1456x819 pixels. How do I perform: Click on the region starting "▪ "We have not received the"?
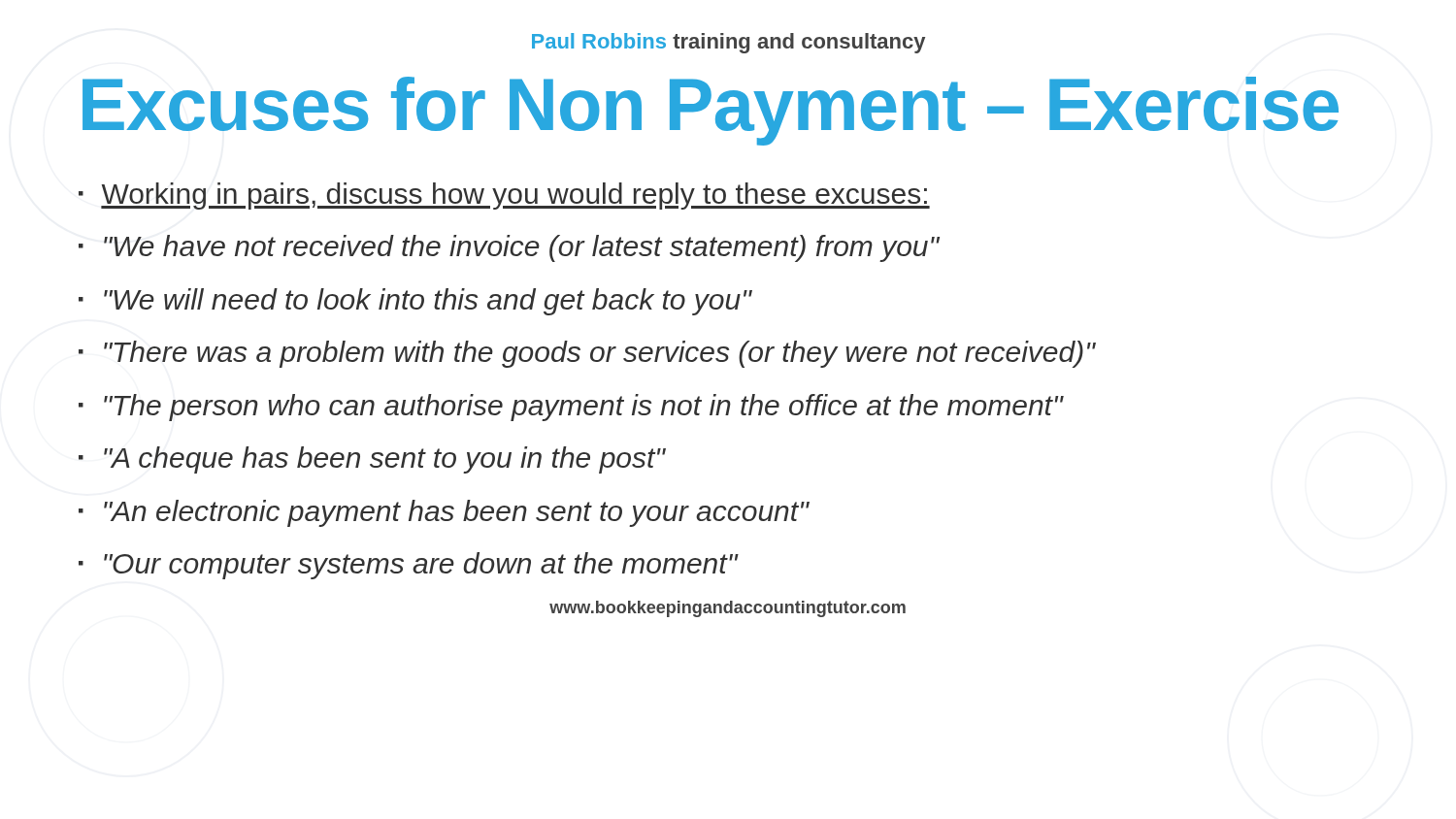(728, 247)
